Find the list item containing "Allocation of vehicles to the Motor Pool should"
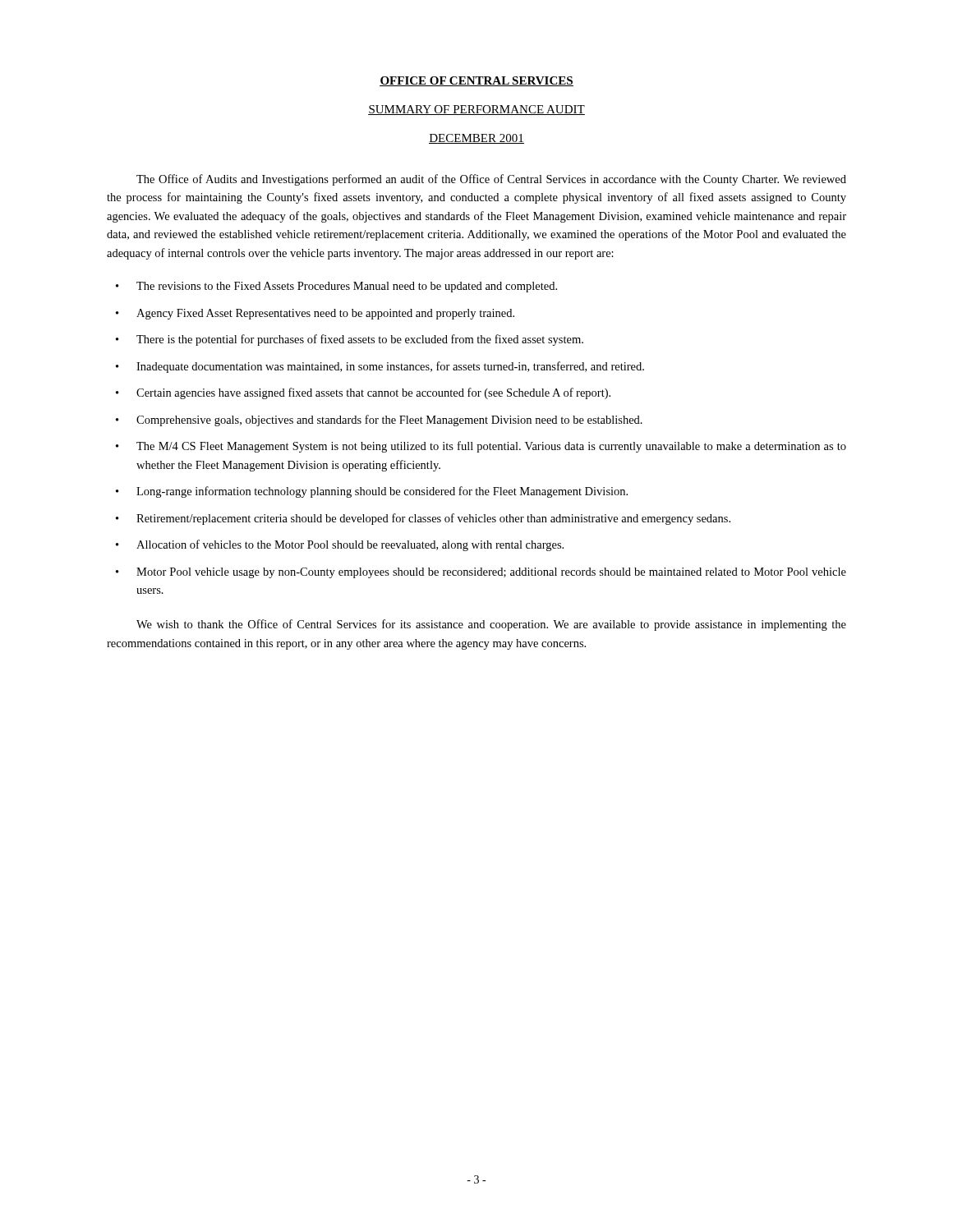The width and height of the screenshot is (953, 1232). pyautogui.click(x=350, y=545)
